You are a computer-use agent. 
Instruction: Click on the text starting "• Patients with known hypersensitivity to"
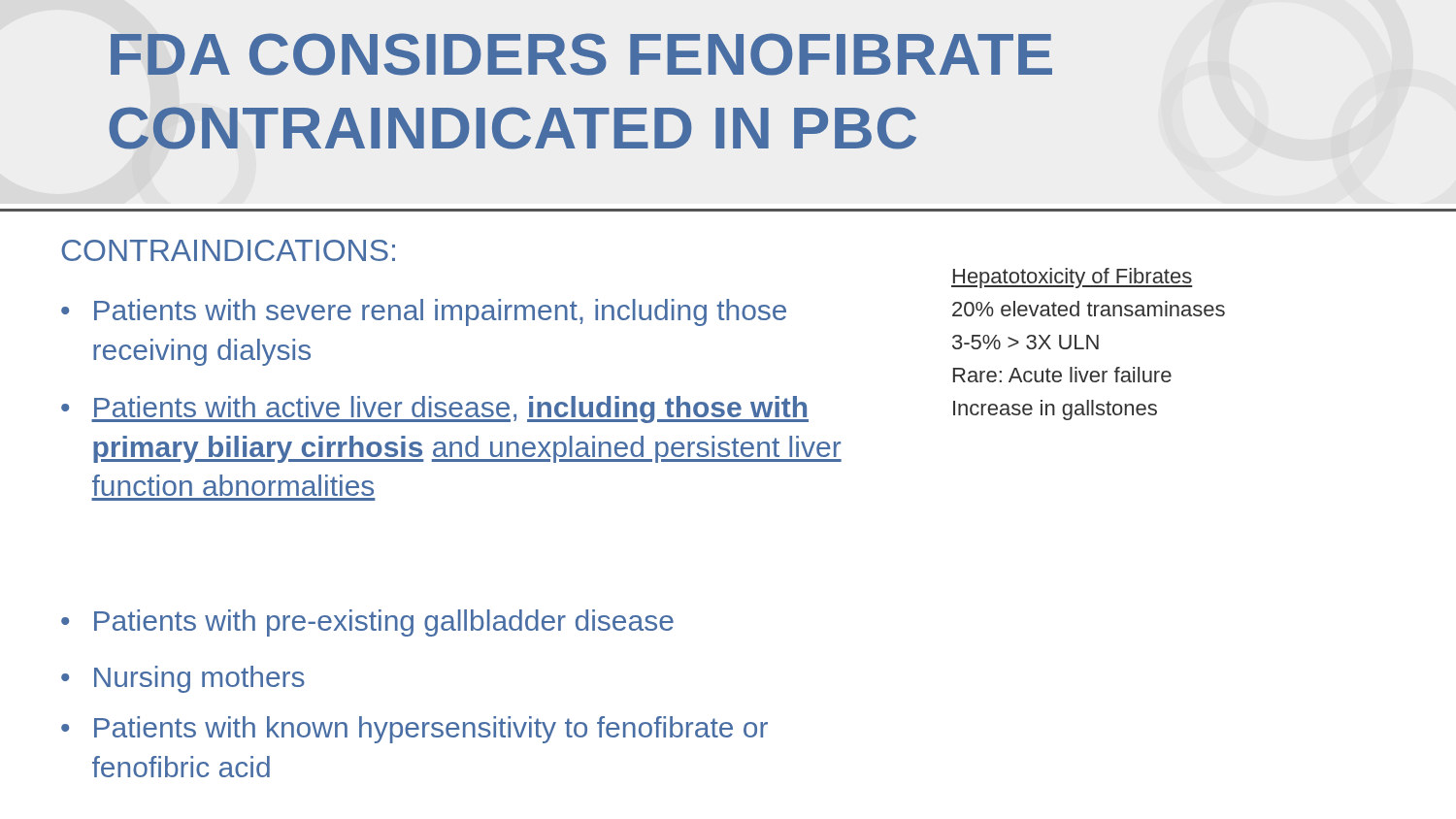point(463,748)
